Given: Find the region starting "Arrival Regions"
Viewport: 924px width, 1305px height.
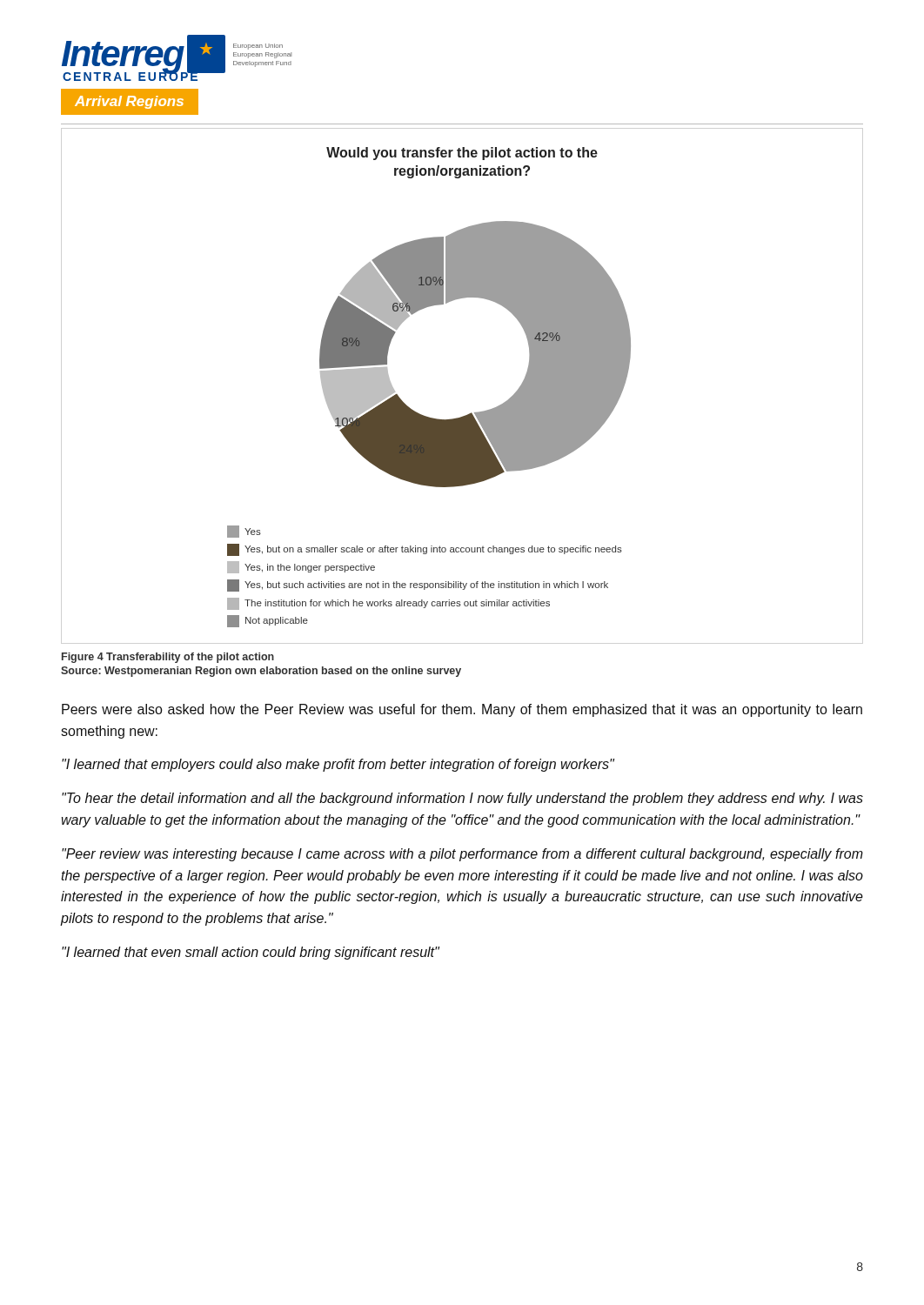Looking at the screenshot, I should click(x=129, y=101).
